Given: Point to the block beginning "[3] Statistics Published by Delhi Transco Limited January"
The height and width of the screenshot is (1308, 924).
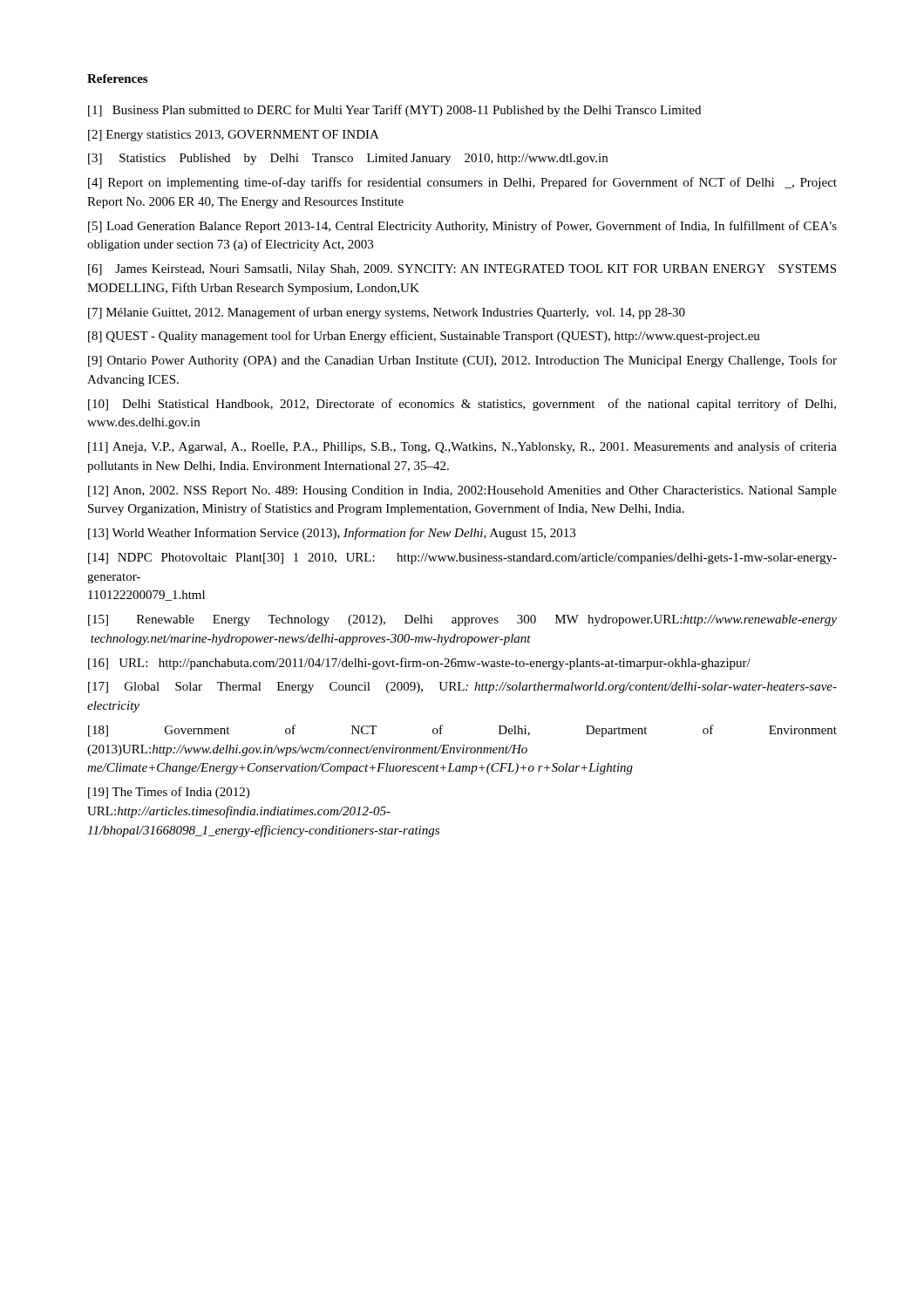Looking at the screenshot, I should pyautogui.click(x=348, y=158).
